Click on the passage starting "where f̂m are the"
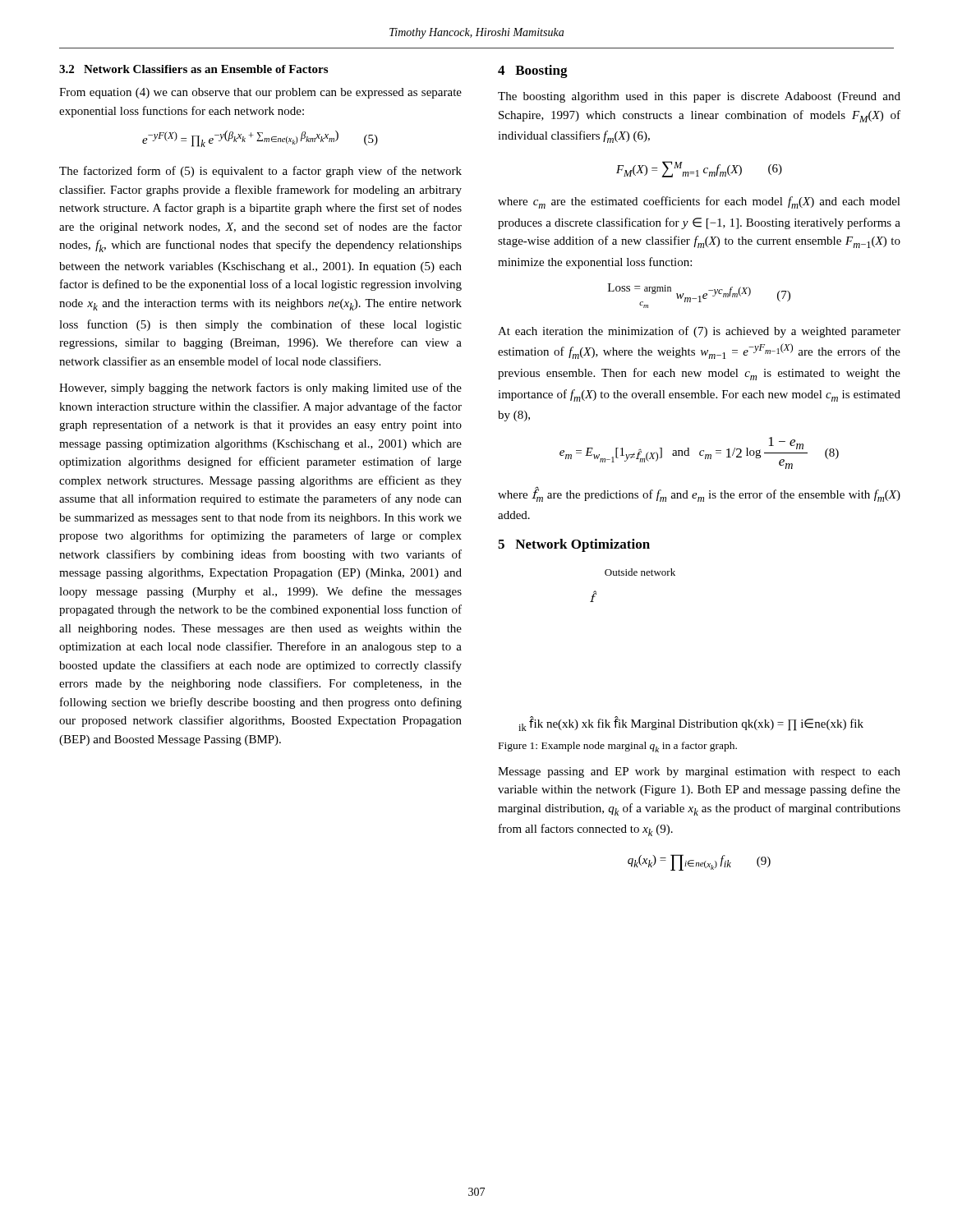This screenshot has height=1232, width=953. coord(699,505)
